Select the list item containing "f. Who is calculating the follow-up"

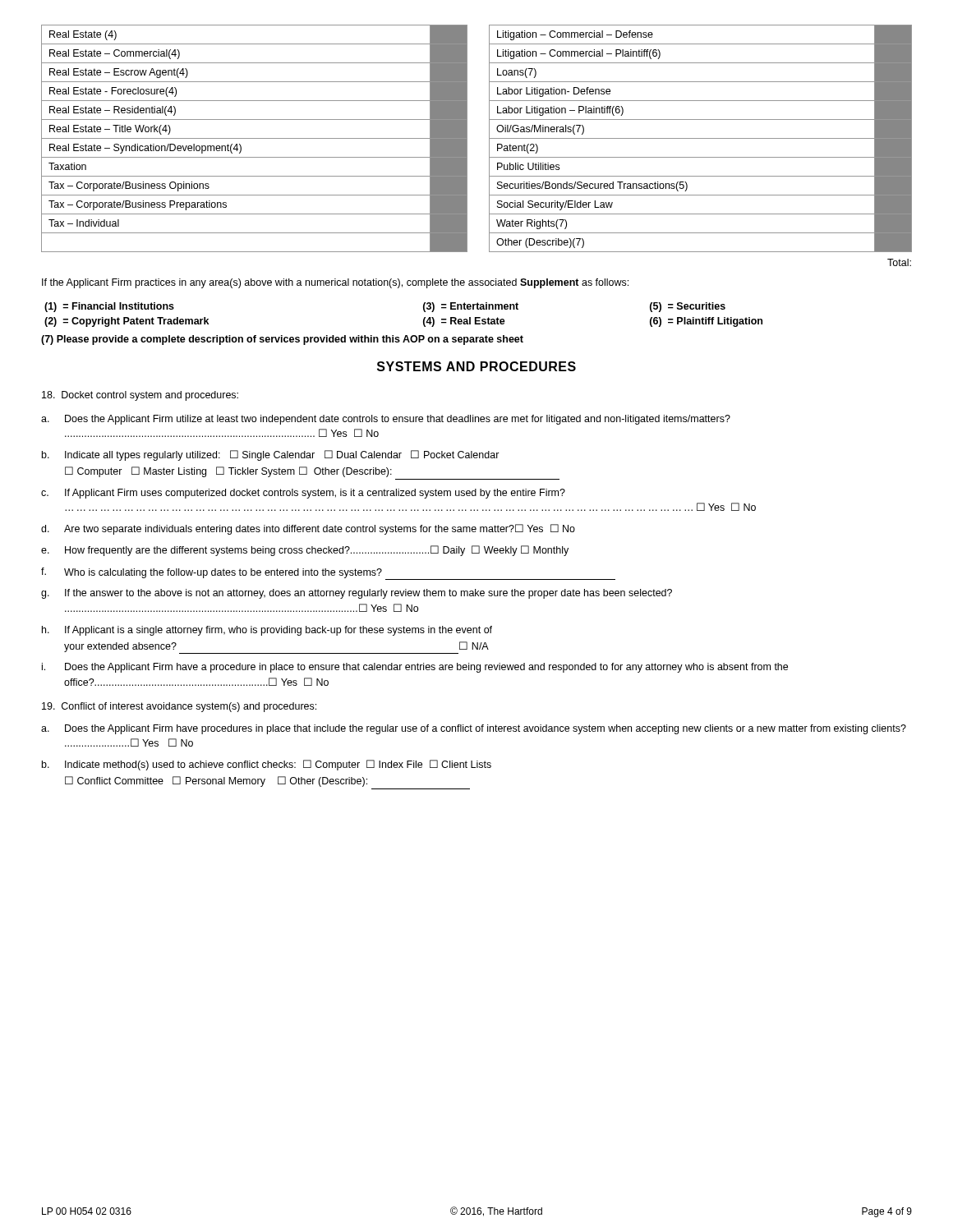(476, 572)
